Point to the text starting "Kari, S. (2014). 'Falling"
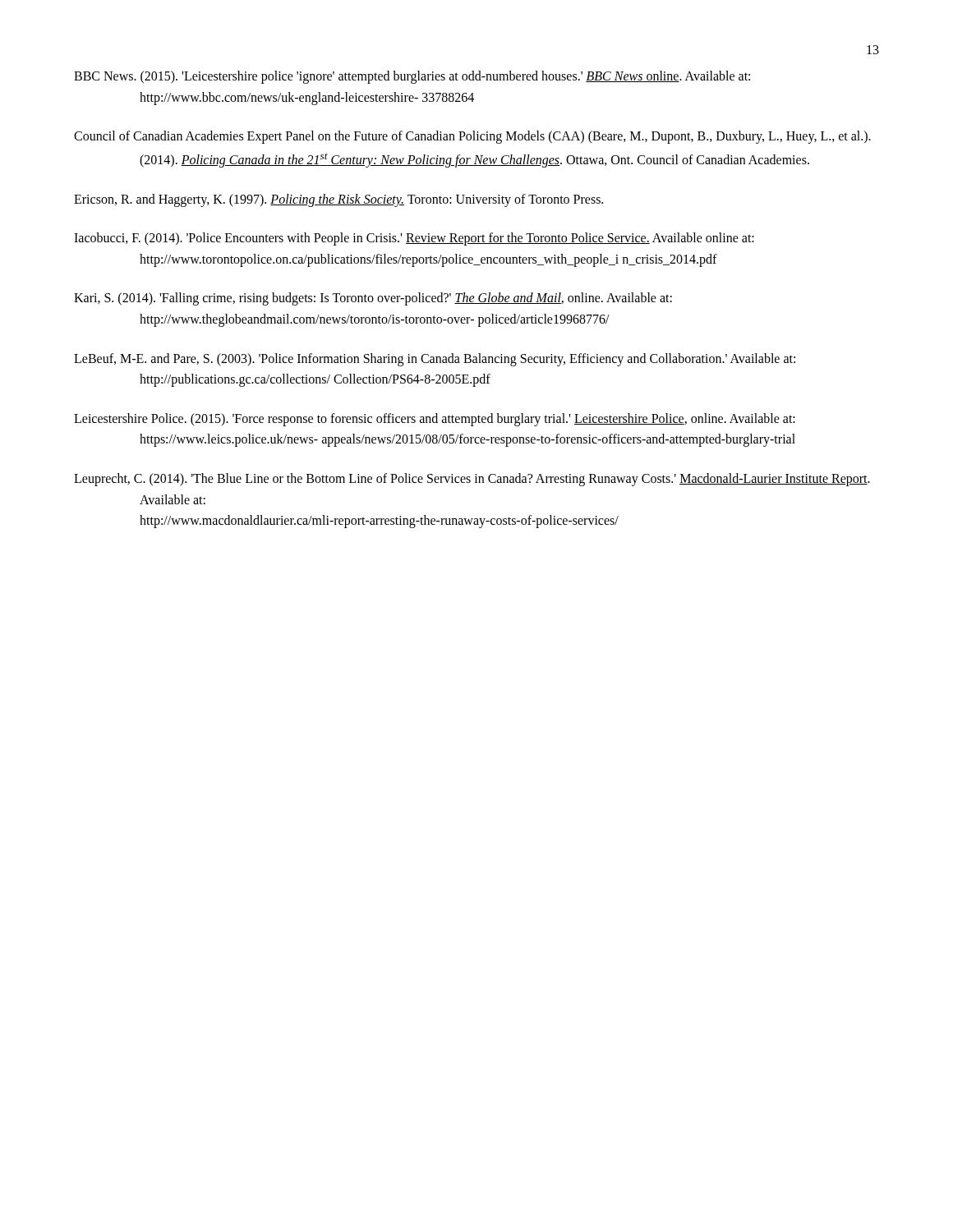Screen dimensions: 1232x953 476,309
